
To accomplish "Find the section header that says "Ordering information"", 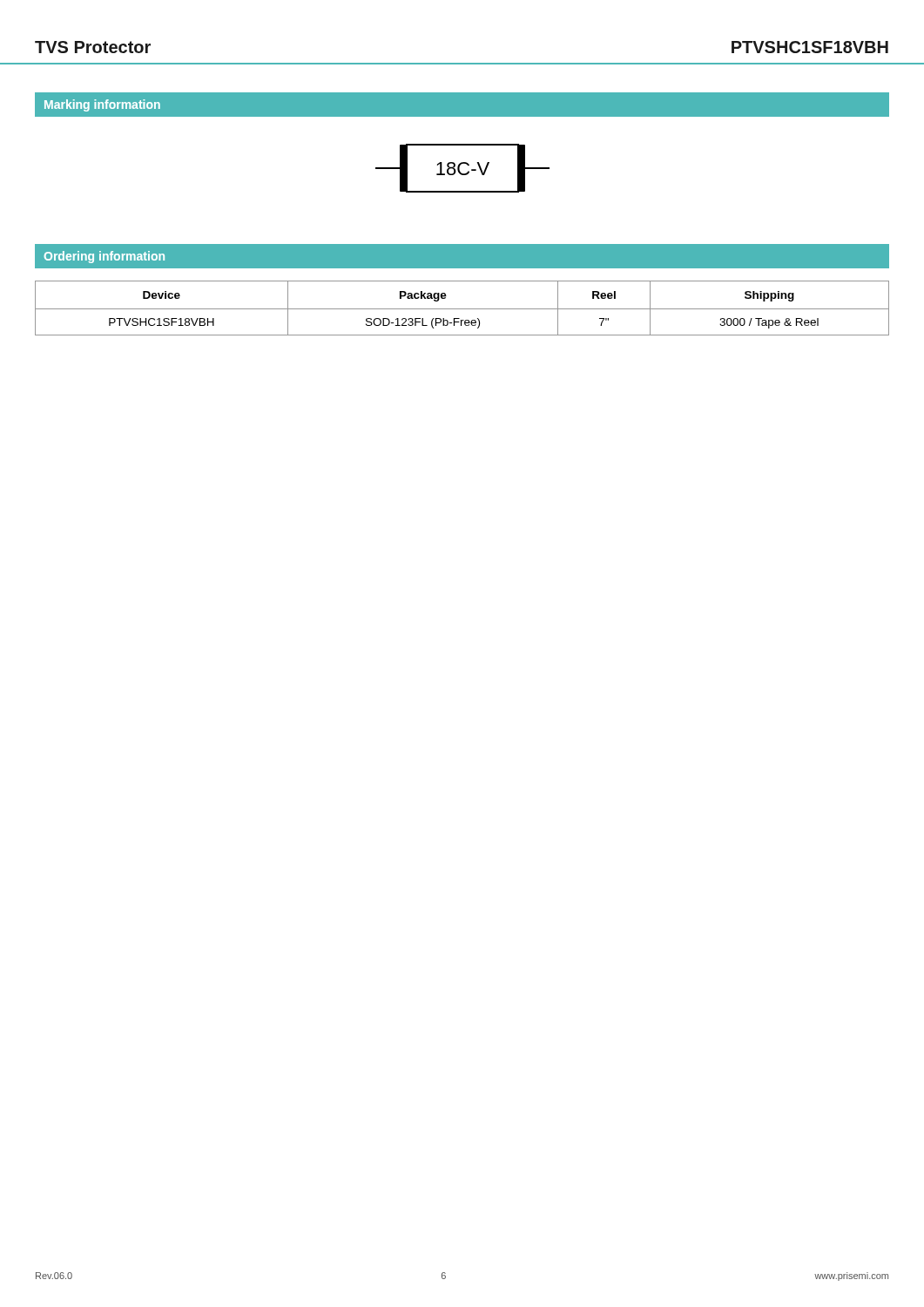I will pyautogui.click(x=105, y=256).
